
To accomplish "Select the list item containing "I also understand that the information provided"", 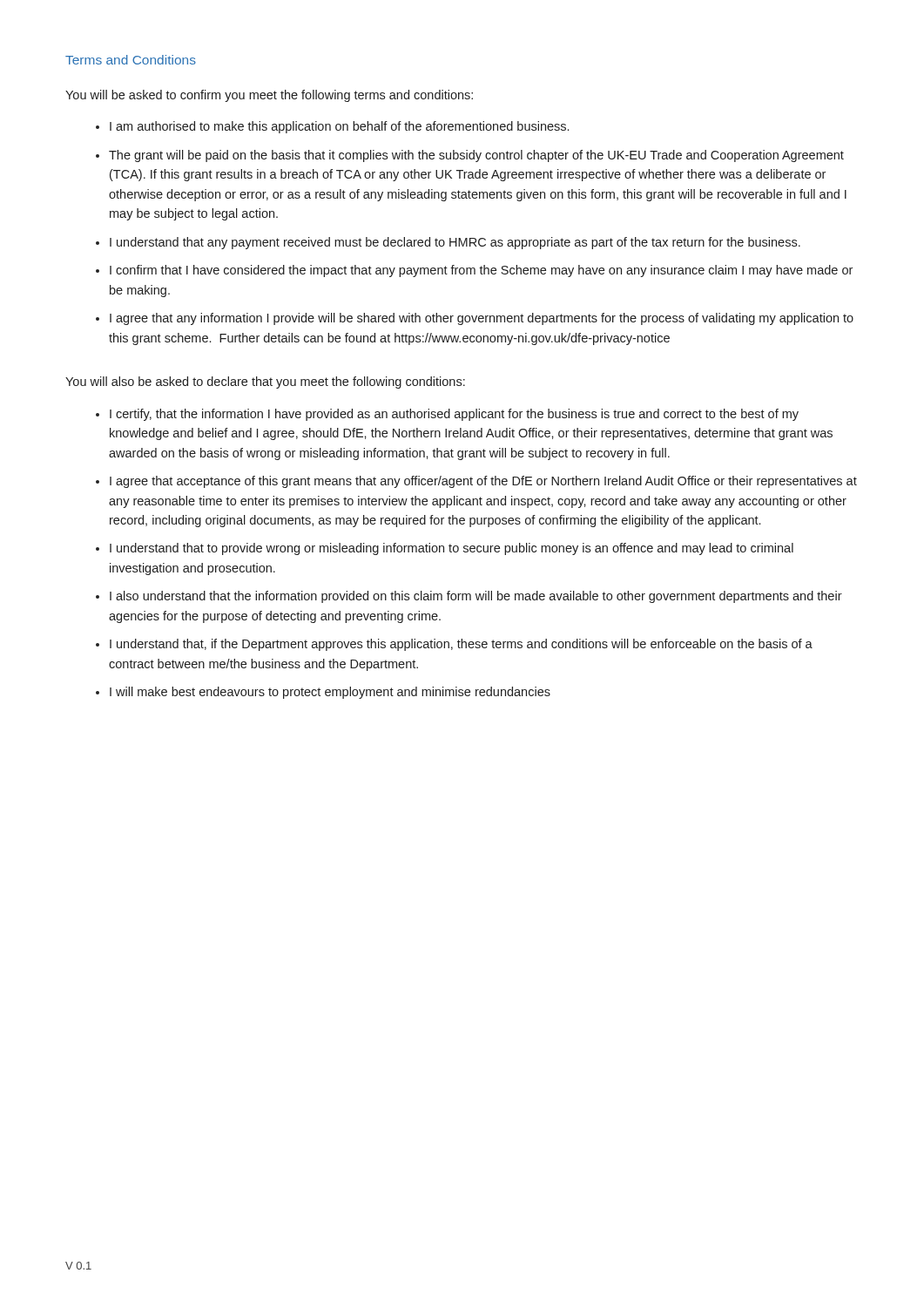I will [479, 606].
